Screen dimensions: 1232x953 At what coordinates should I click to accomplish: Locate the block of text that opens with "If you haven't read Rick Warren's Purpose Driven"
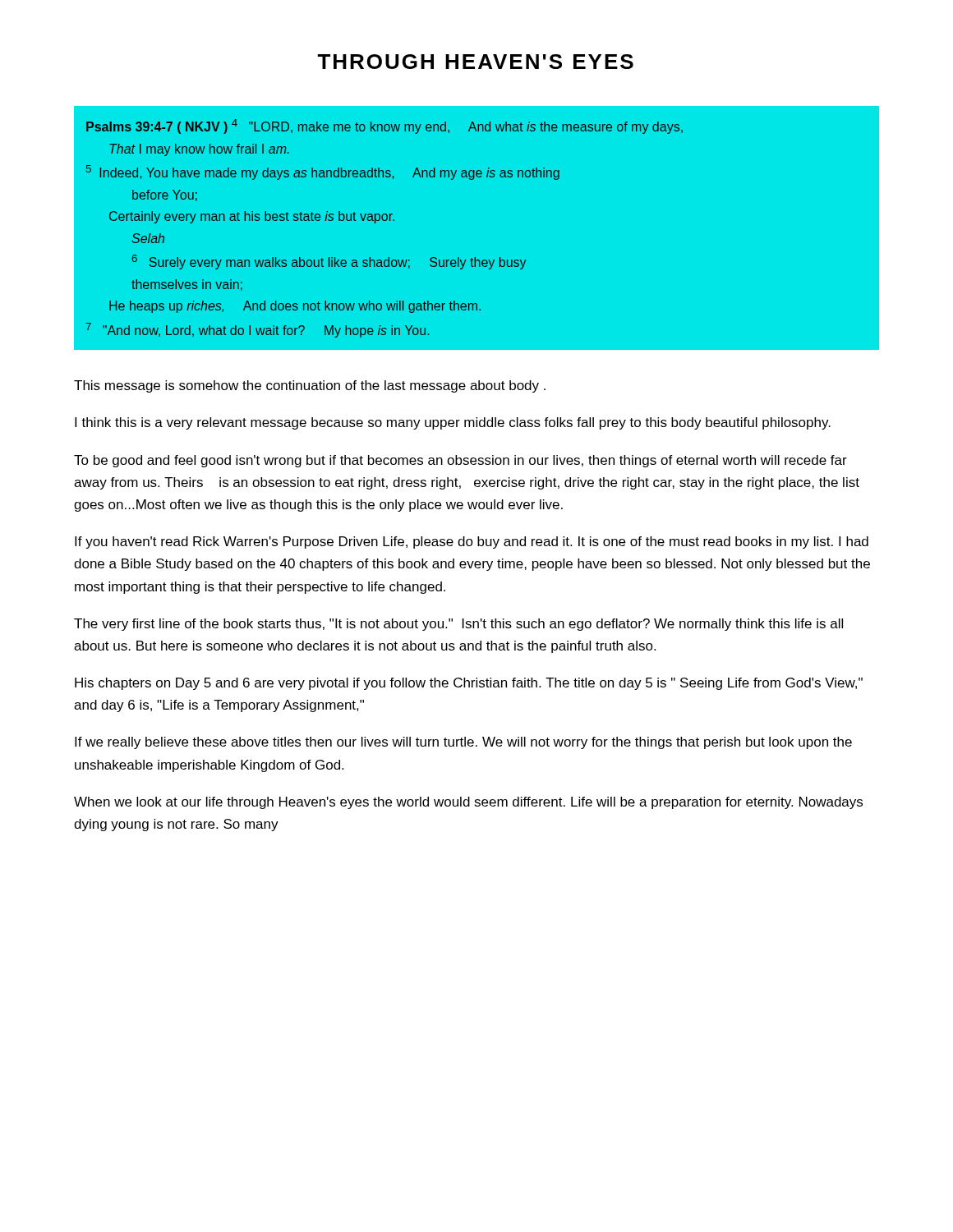point(472,564)
